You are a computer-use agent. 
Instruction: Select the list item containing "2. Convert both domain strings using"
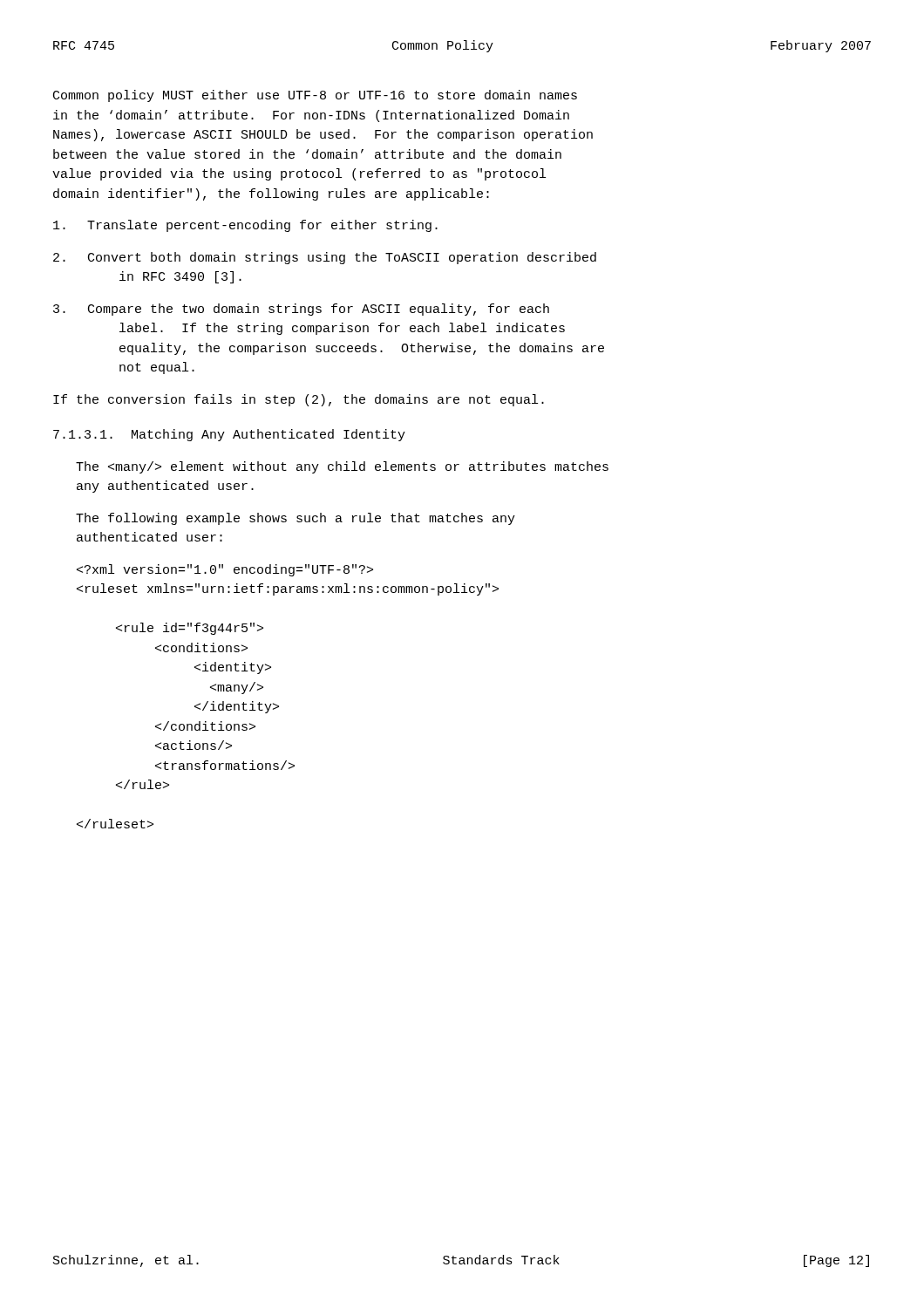point(462,269)
